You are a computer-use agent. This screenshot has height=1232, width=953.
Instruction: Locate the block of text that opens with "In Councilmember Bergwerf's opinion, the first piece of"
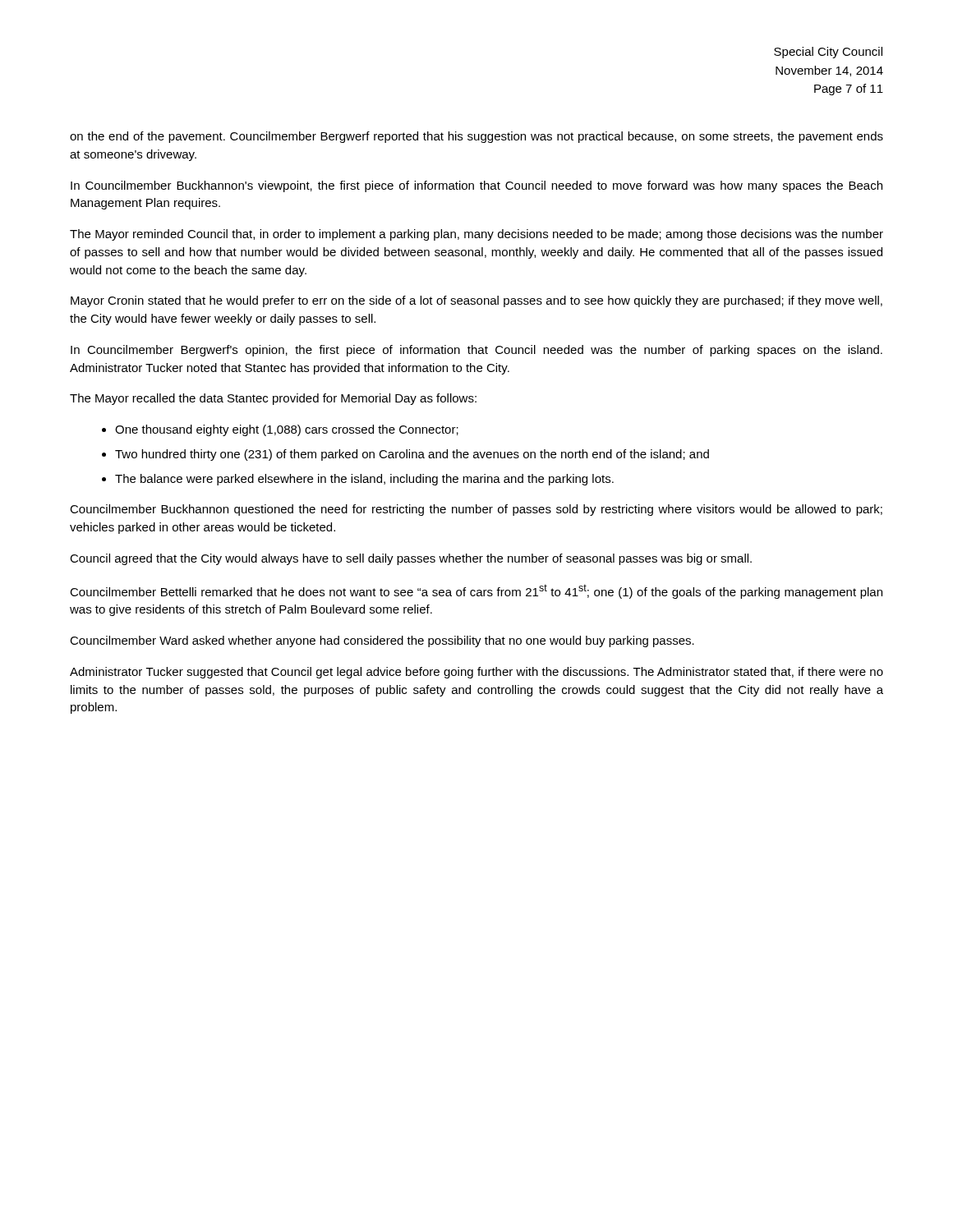pos(476,359)
